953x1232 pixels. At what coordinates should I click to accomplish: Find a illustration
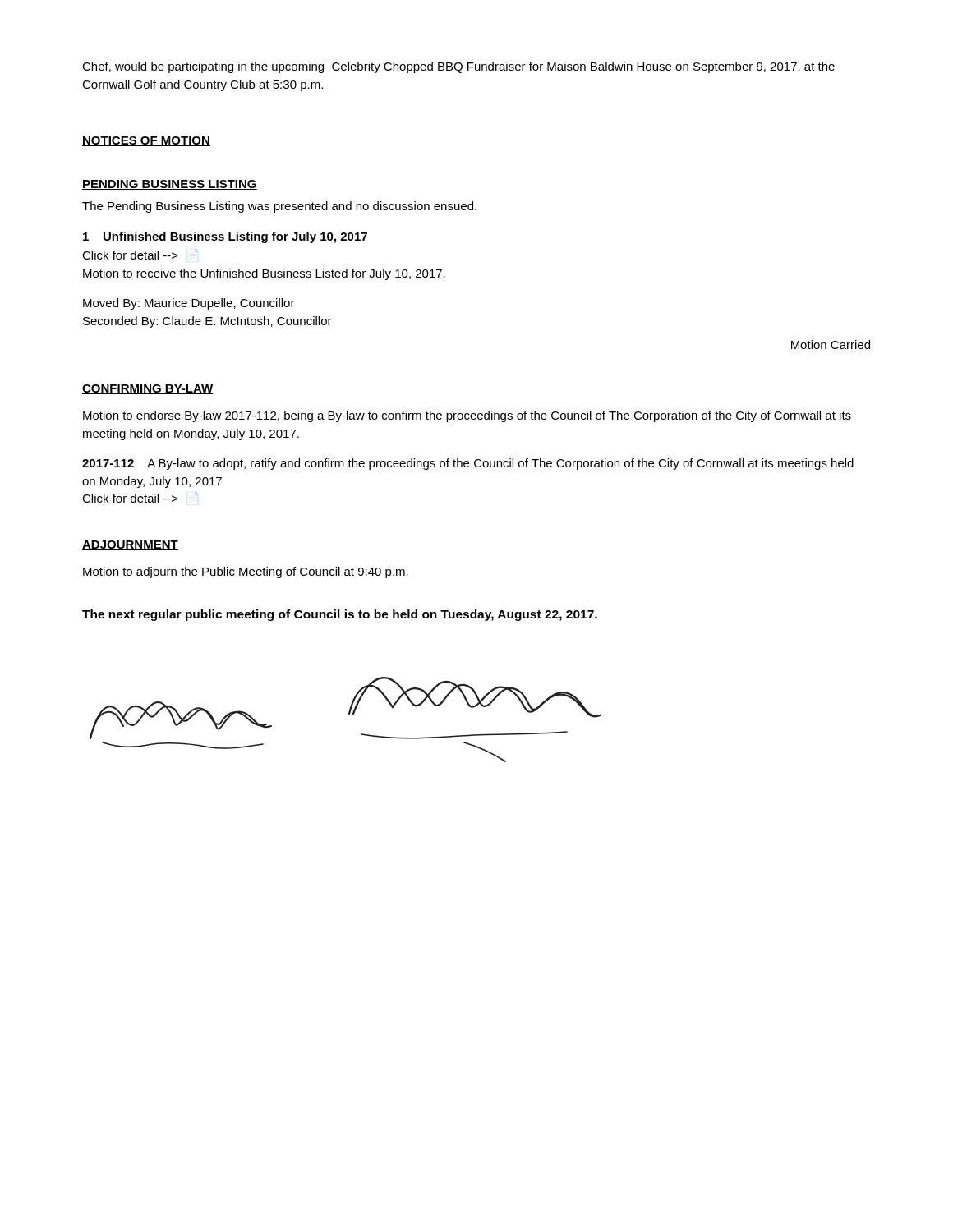476,710
